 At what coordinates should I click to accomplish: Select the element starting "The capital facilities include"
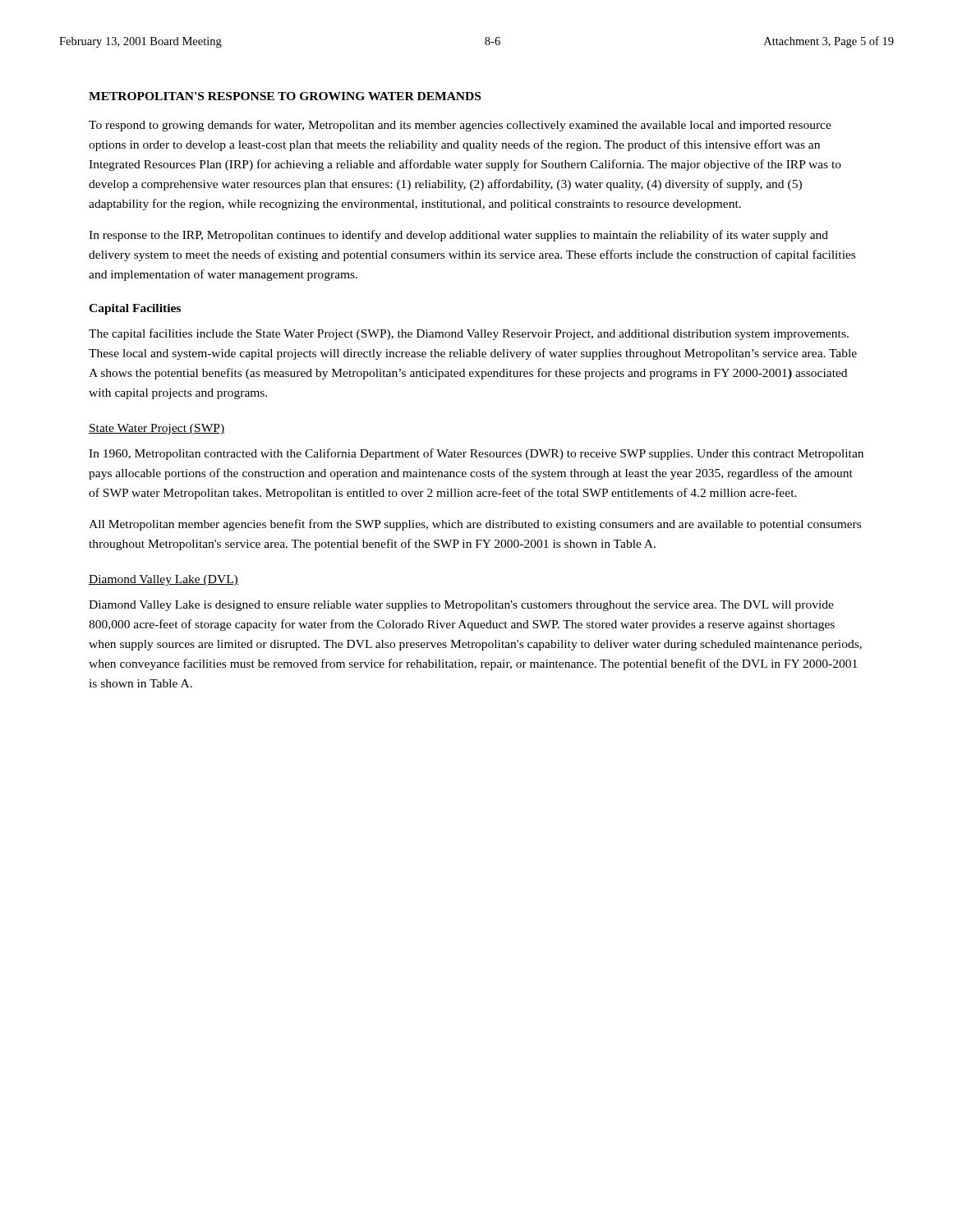click(x=476, y=363)
